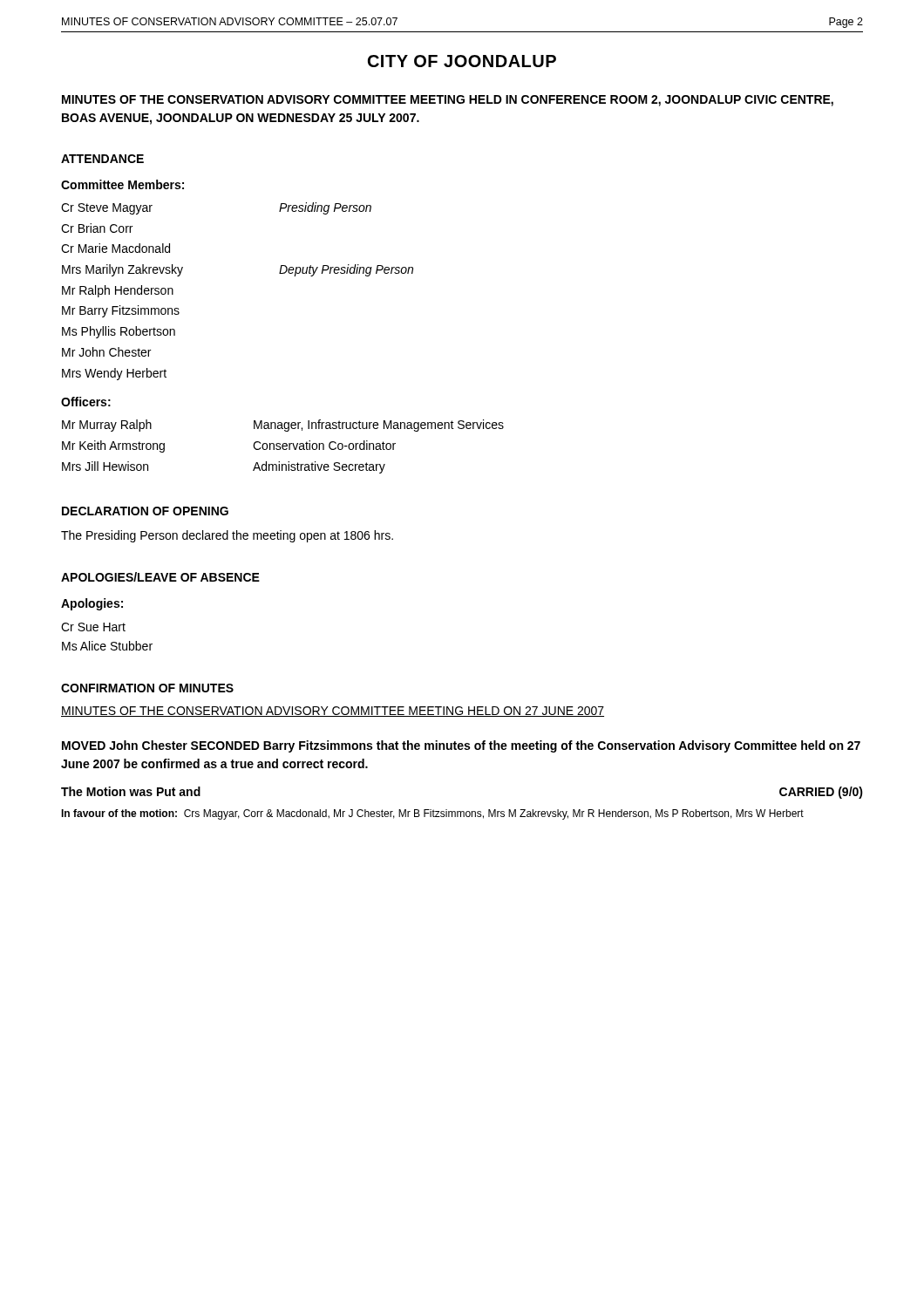Point to the block beginning "Cr Steve Magyar Presiding"
This screenshot has height=1308, width=924.
coord(102,208)
